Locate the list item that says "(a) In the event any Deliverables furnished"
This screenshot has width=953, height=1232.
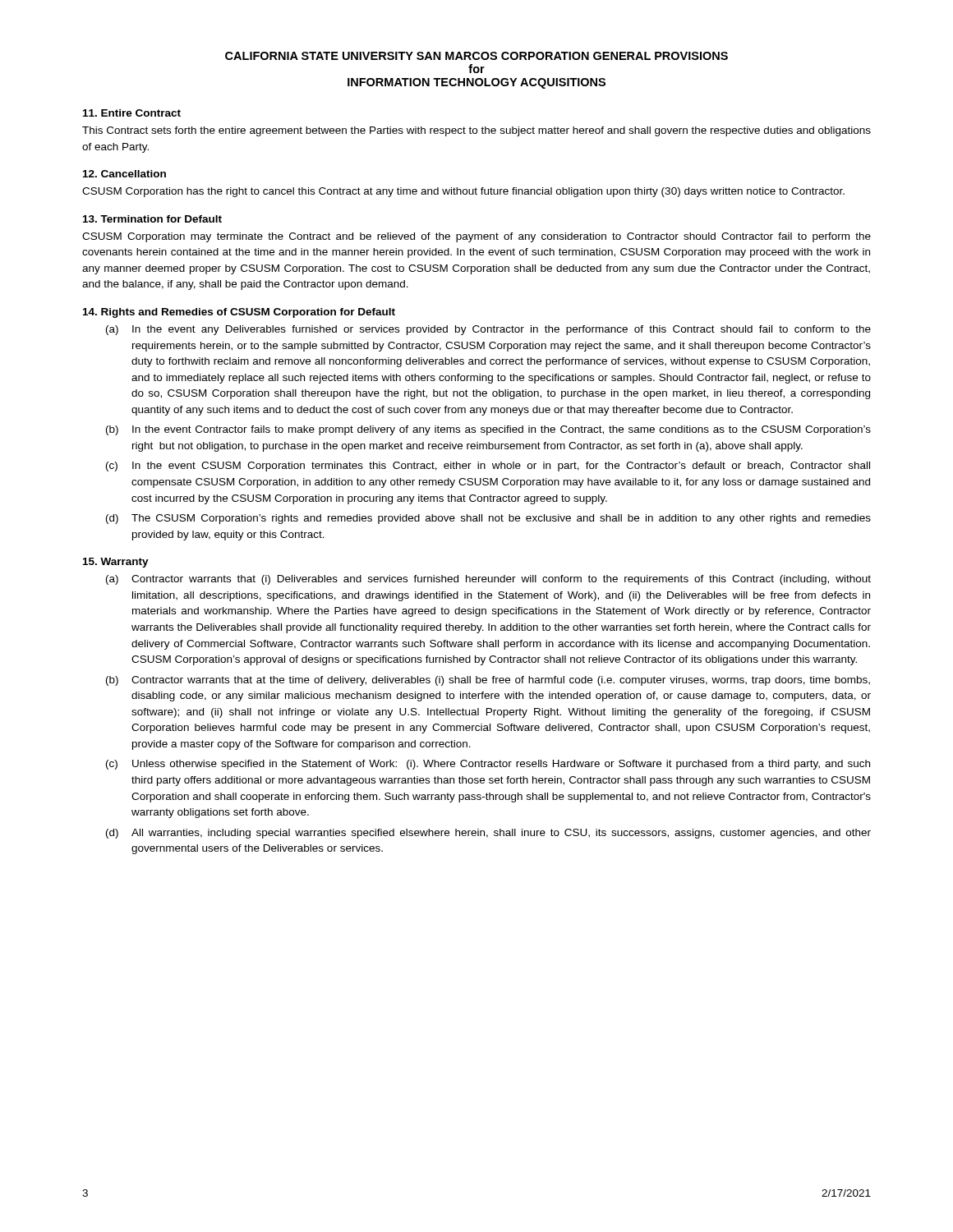pyautogui.click(x=488, y=369)
